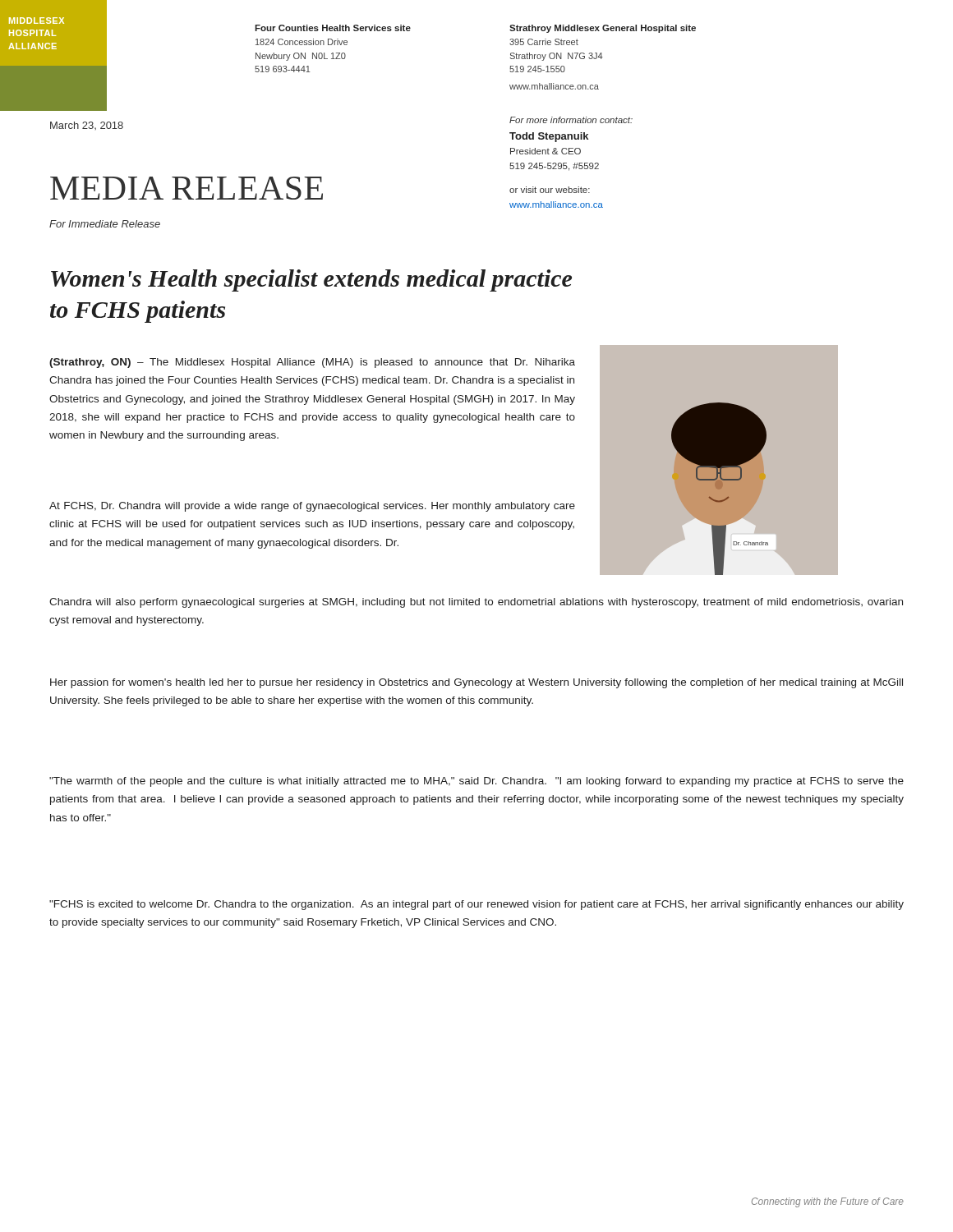Select the title that reads "MEDIA RELEASE"
The width and height of the screenshot is (953, 1232).
[187, 188]
